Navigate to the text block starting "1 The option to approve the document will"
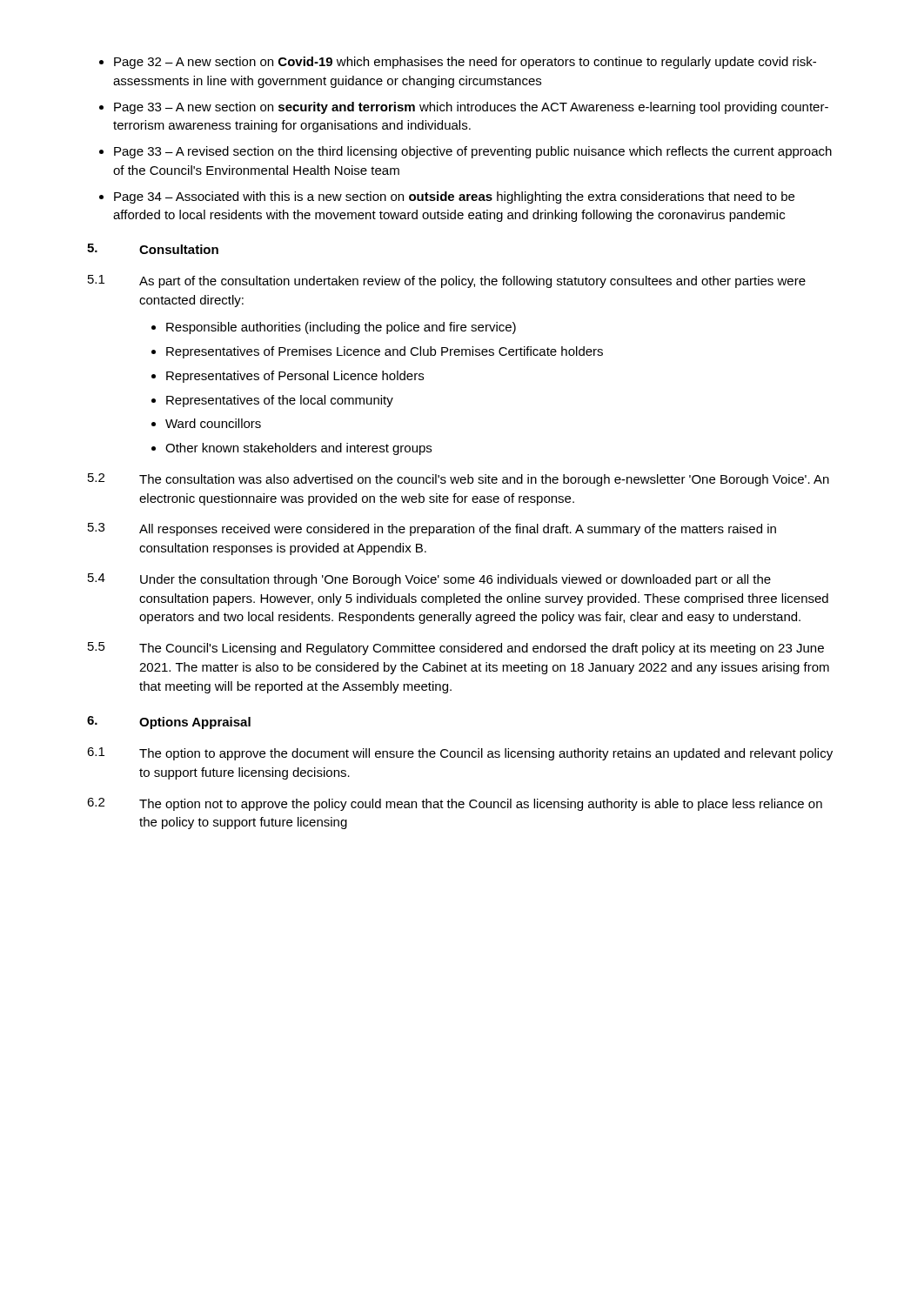Screen dimensions: 1305x924 (x=462, y=763)
